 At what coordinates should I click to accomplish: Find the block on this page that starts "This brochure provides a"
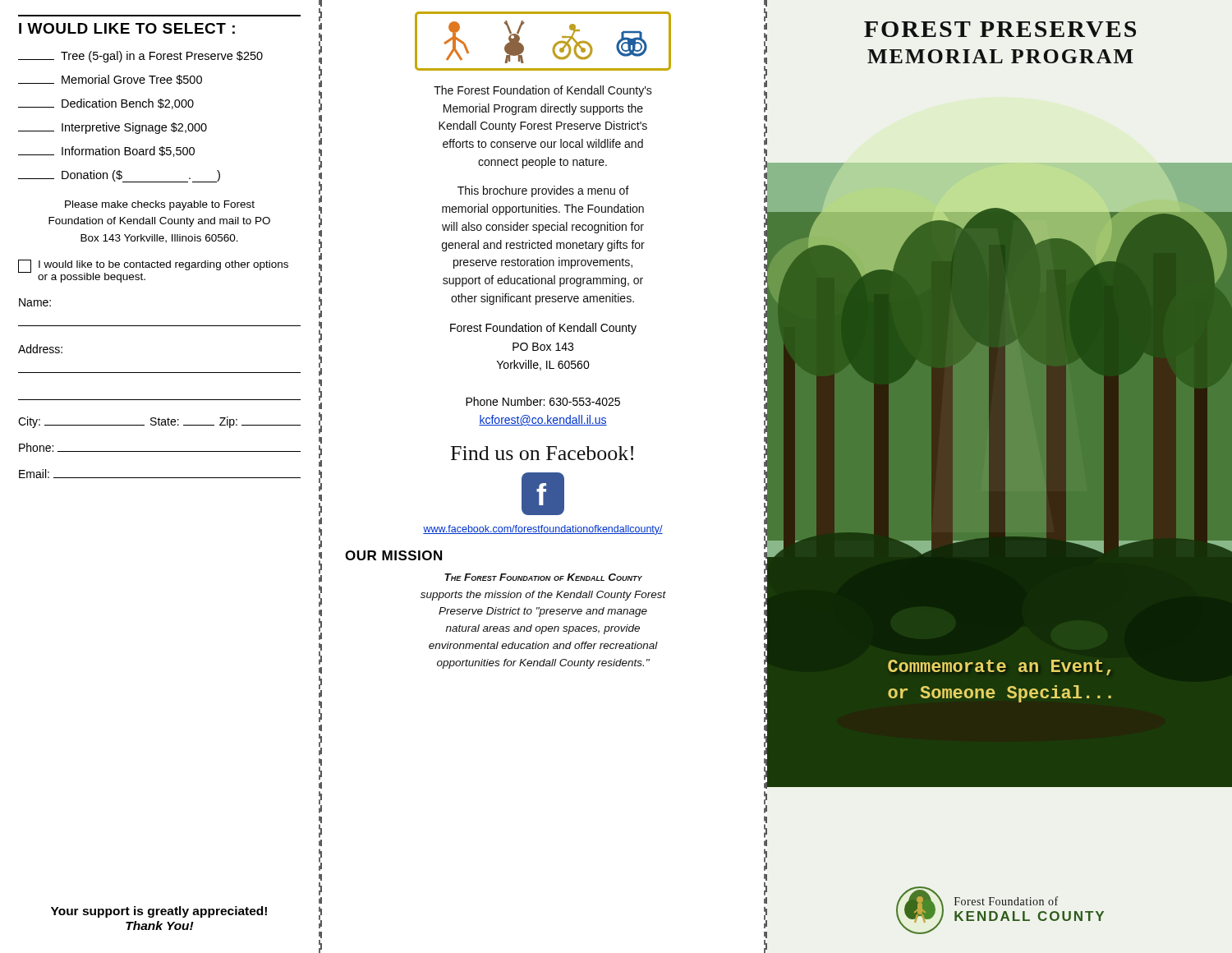pyautogui.click(x=543, y=244)
